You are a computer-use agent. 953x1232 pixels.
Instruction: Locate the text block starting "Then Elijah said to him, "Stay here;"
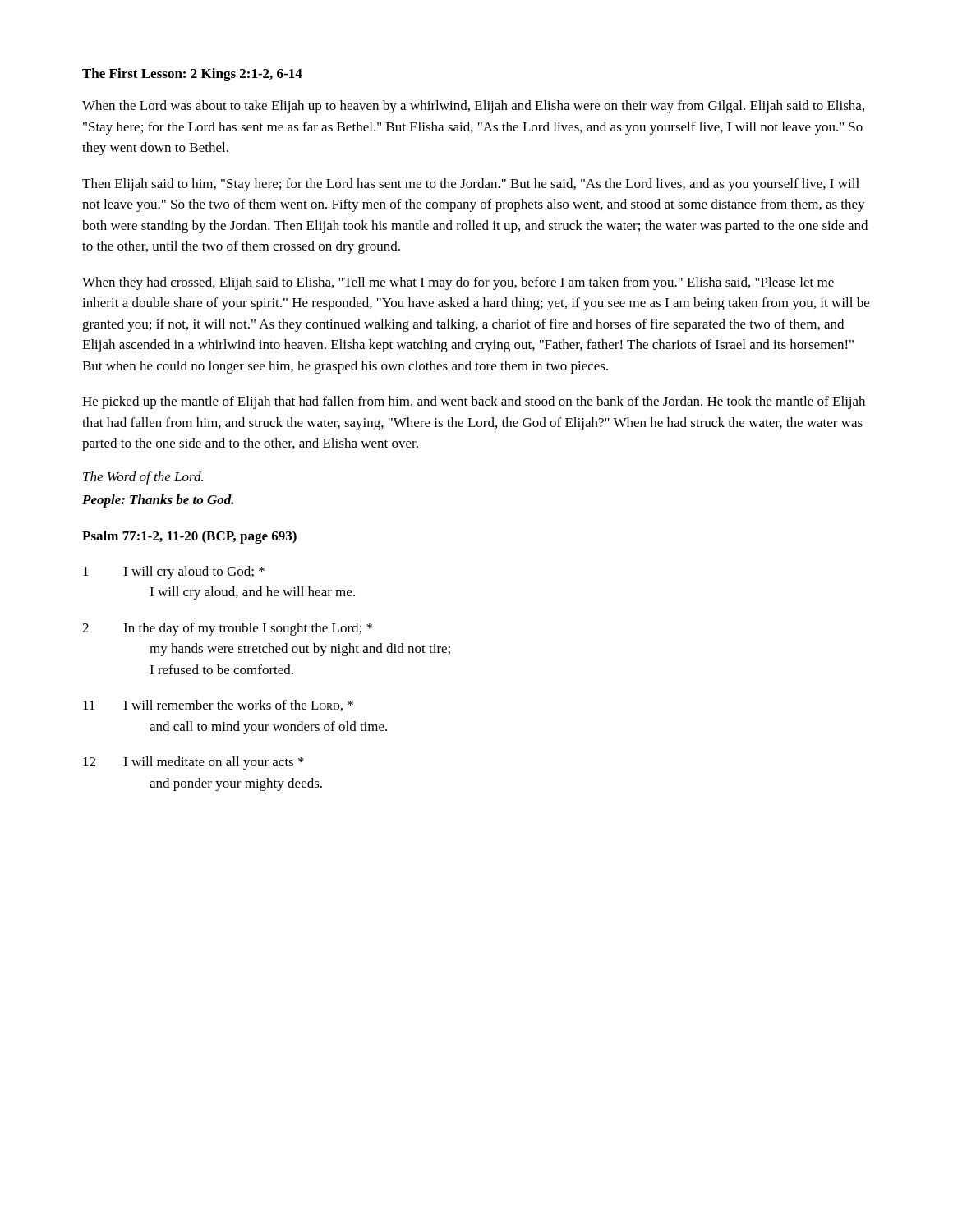point(475,215)
